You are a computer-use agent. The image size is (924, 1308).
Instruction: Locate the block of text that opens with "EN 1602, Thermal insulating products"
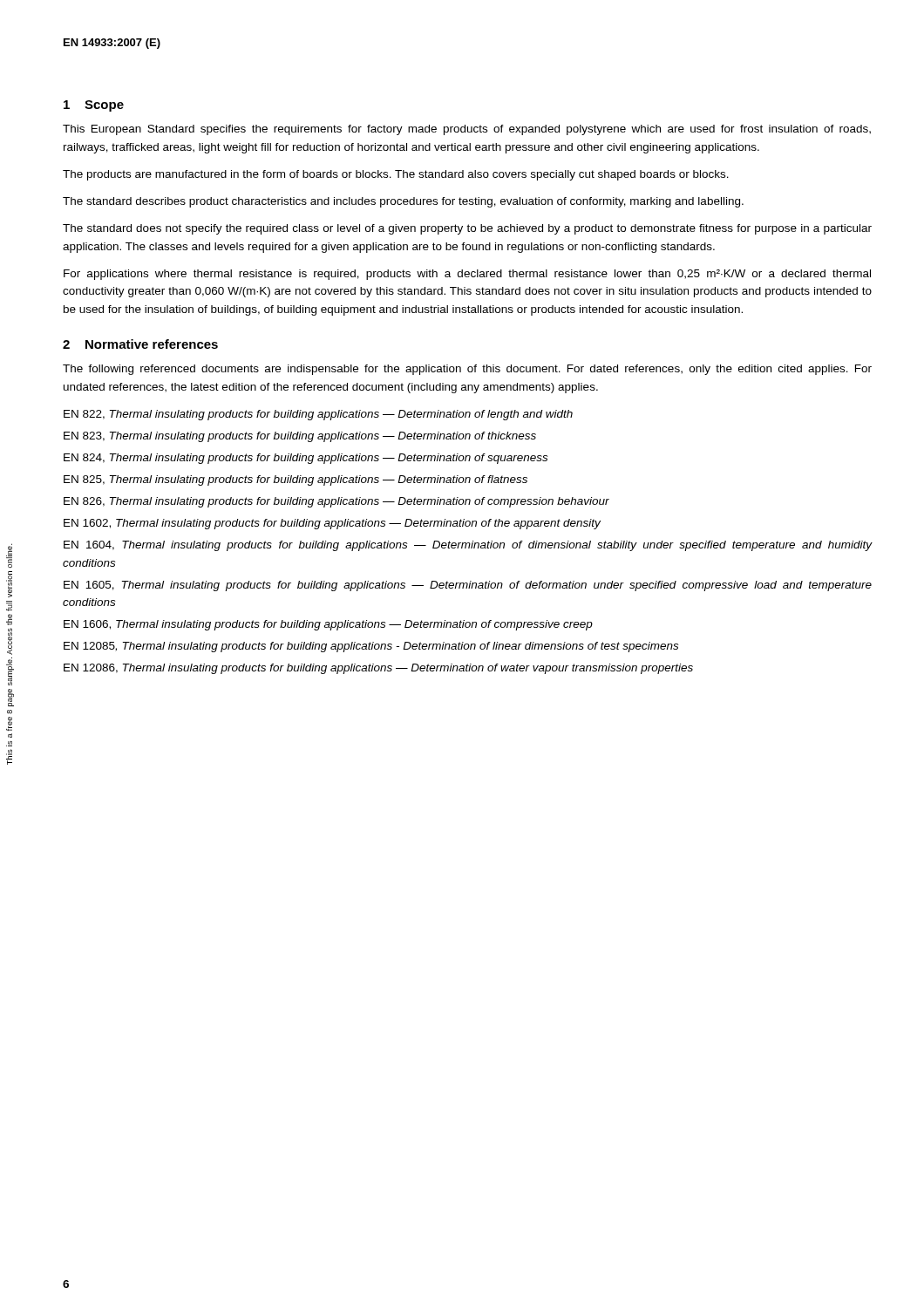(x=332, y=523)
